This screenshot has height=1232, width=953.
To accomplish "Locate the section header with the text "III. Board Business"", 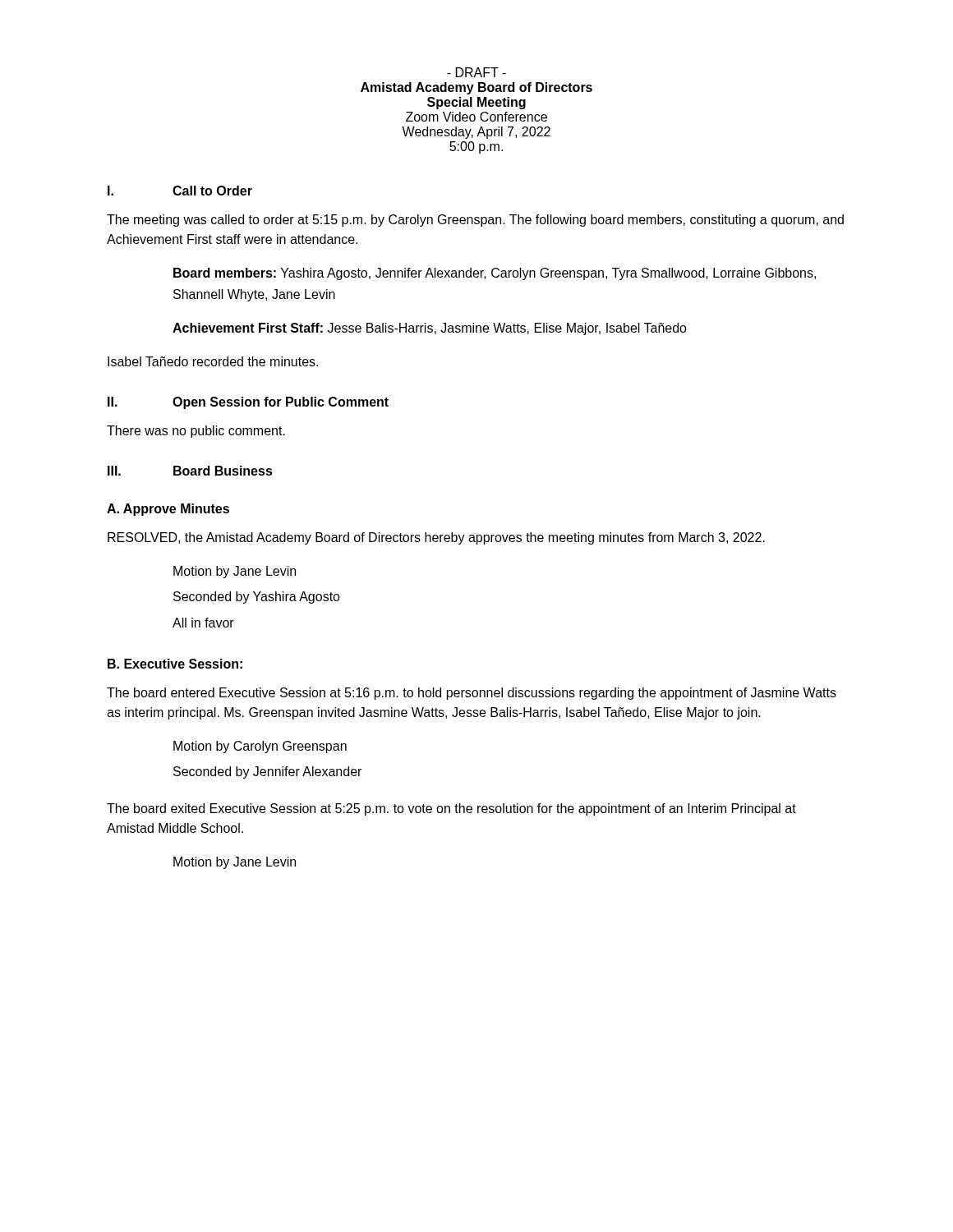I will pyautogui.click(x=190, y=471).
